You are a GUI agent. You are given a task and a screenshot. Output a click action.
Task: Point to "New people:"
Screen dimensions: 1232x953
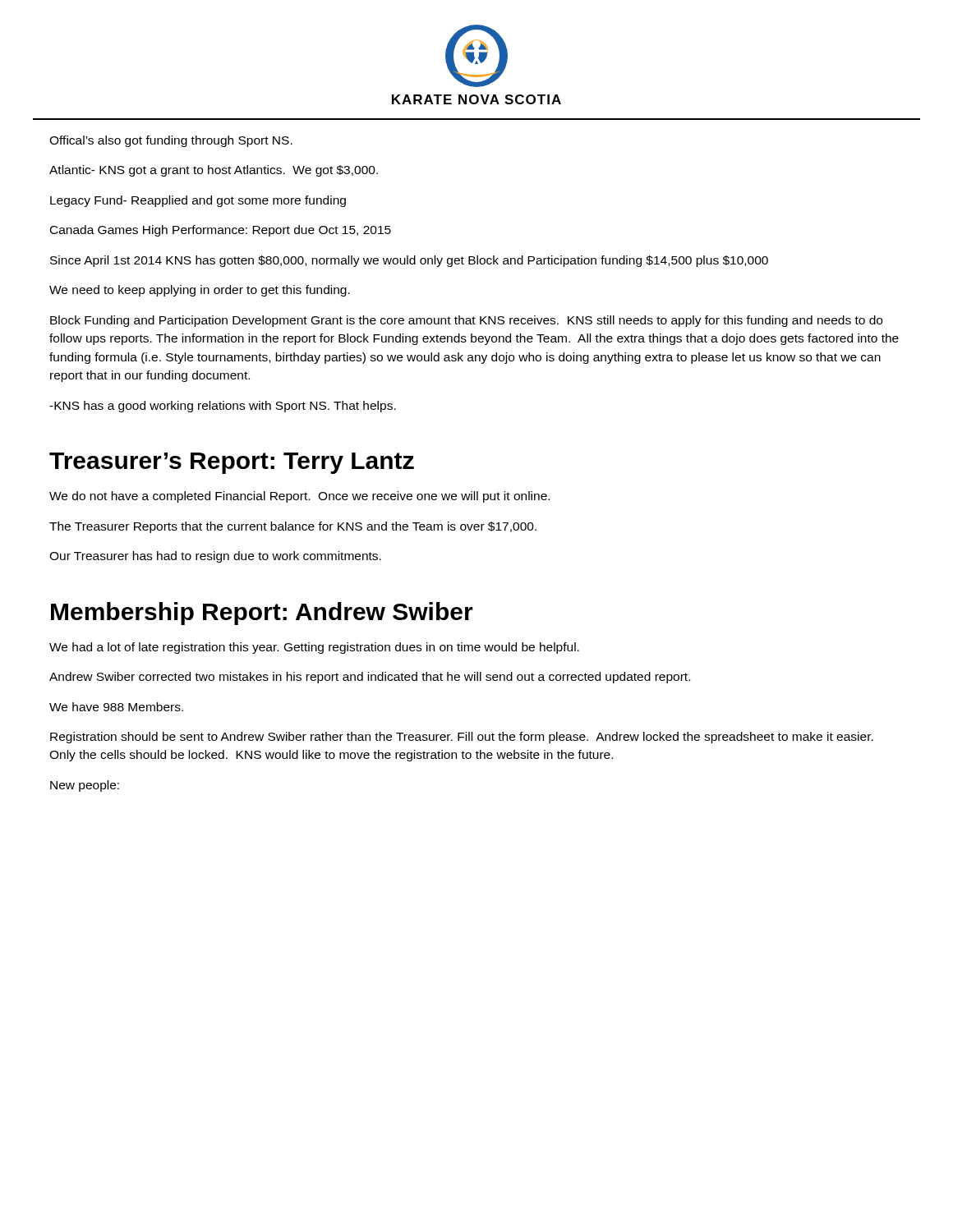(85, 785)
